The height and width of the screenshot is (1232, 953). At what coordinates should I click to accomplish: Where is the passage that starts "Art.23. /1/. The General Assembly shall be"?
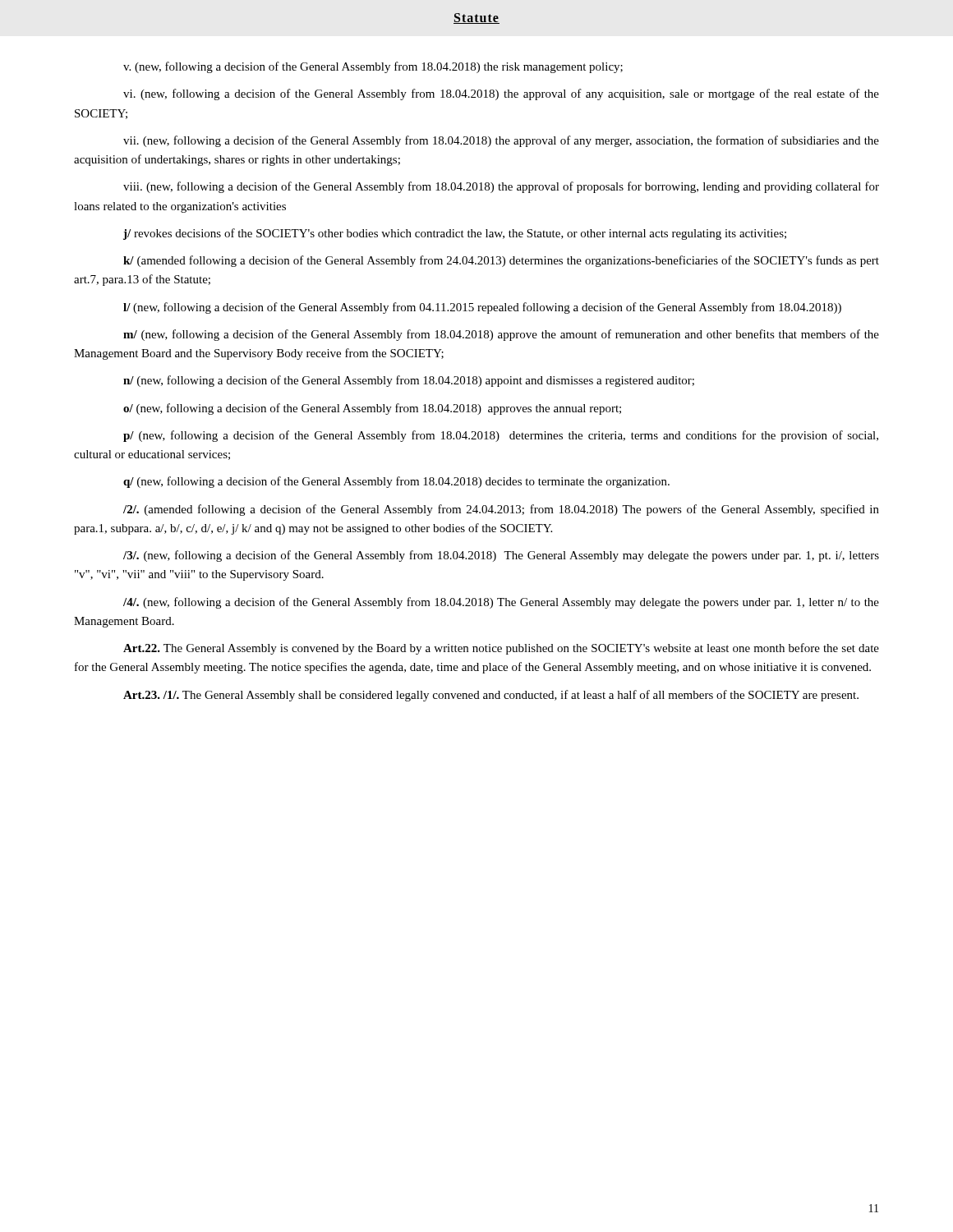click(x=476, y=695)
